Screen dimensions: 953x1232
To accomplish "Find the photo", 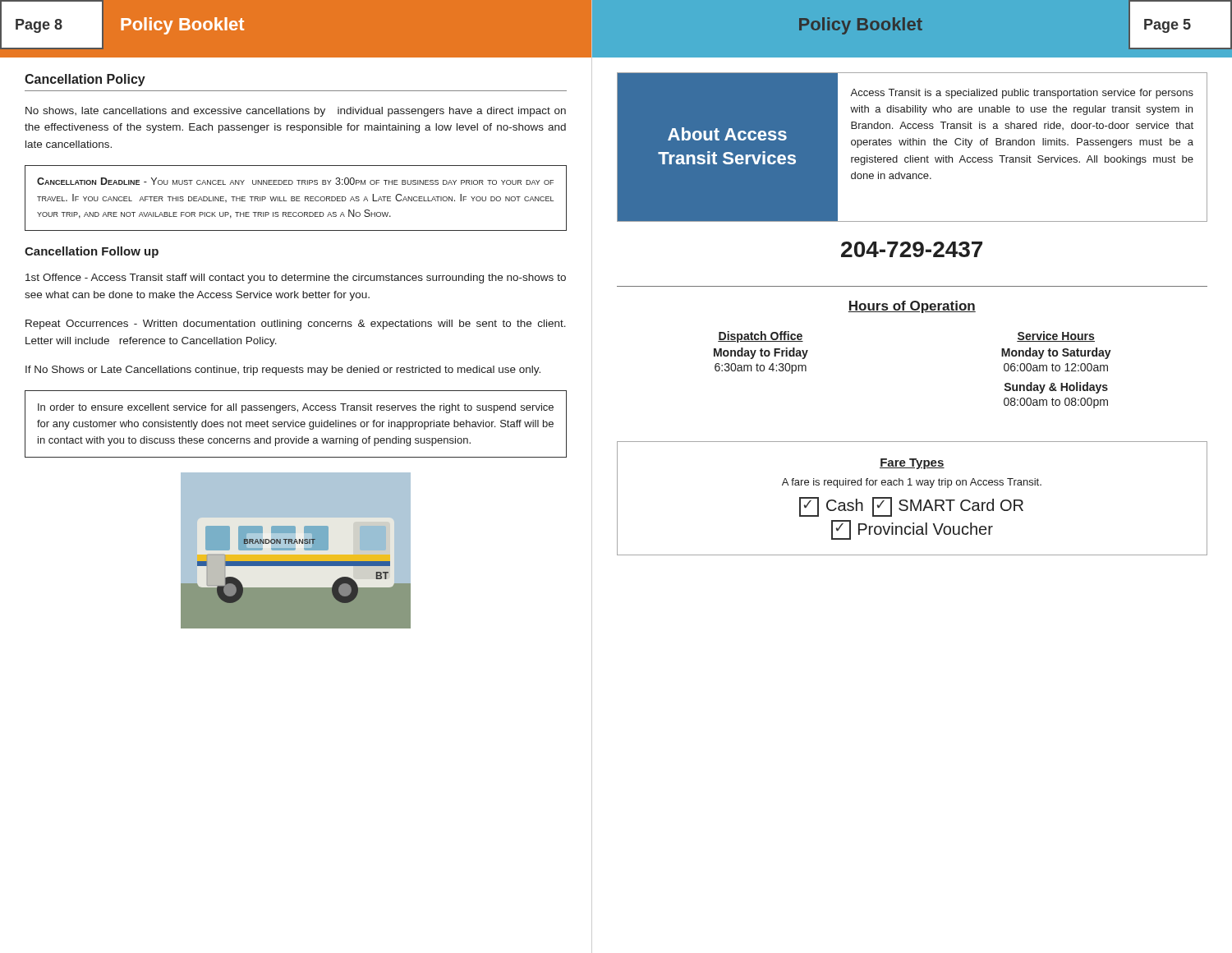I will click(x=295, y=552).
